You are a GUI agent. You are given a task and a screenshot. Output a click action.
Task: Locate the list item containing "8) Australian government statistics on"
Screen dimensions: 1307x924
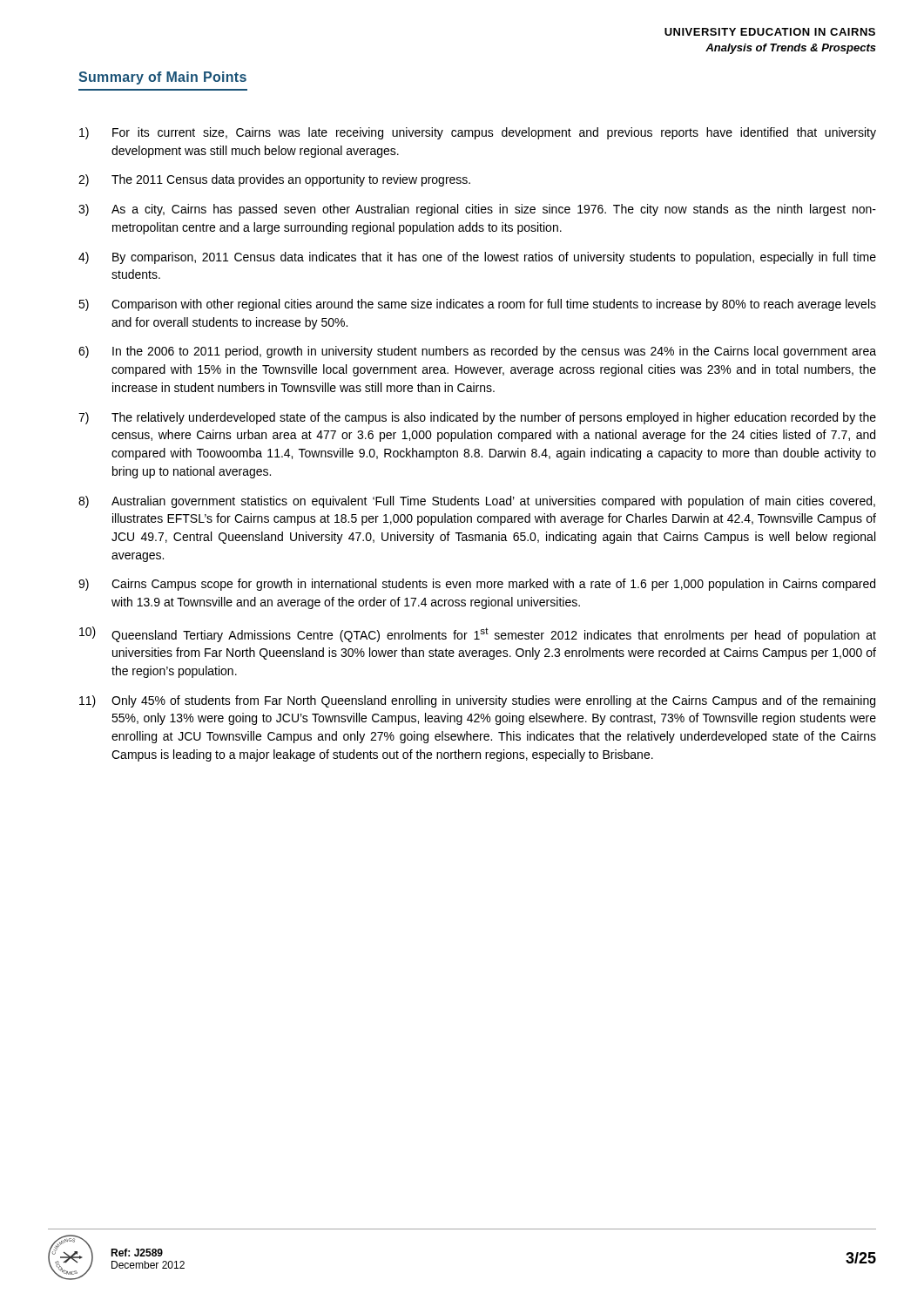point(477,528)
